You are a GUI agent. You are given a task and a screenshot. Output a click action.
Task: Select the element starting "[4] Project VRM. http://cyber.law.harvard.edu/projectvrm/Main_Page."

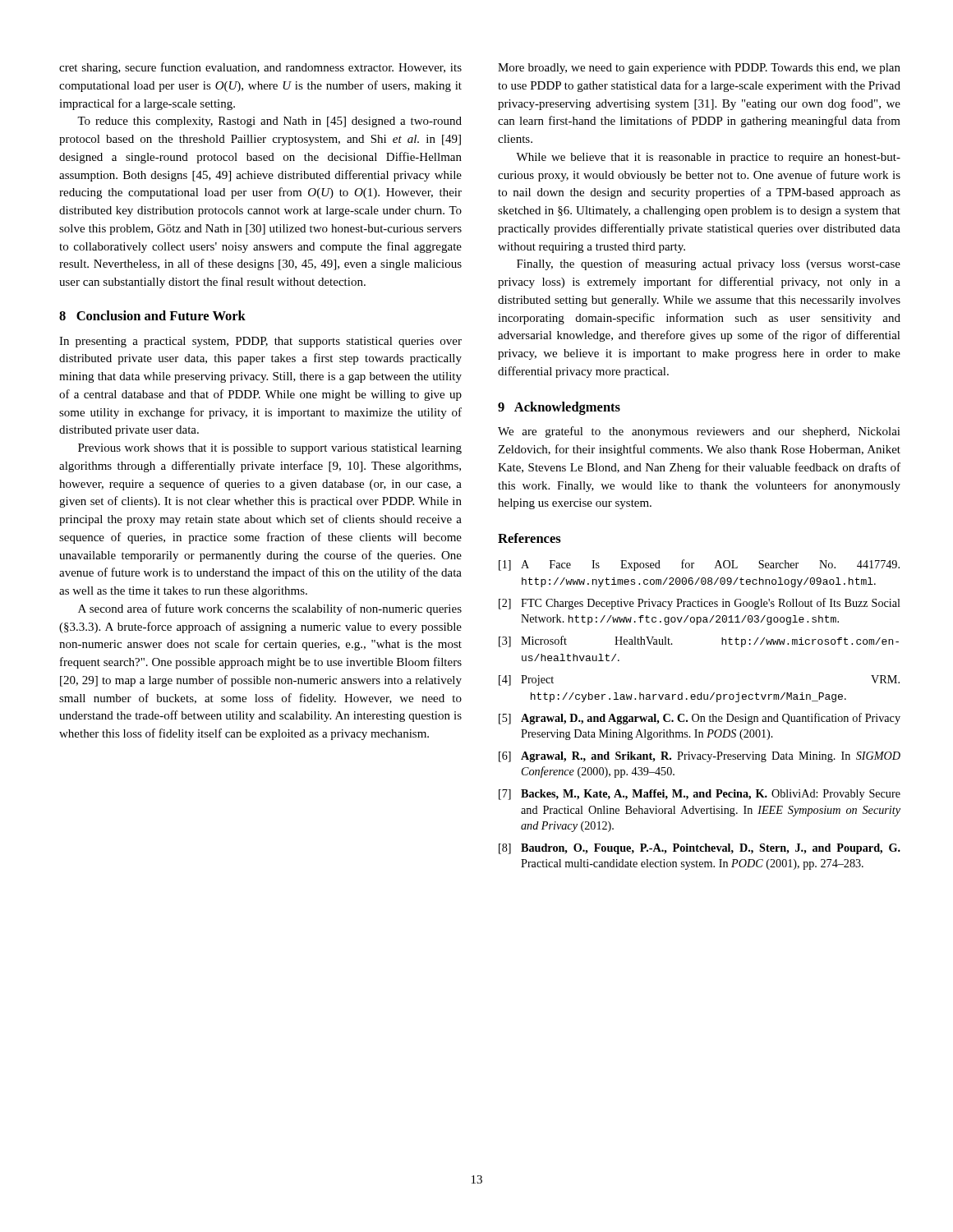point(699,688)
